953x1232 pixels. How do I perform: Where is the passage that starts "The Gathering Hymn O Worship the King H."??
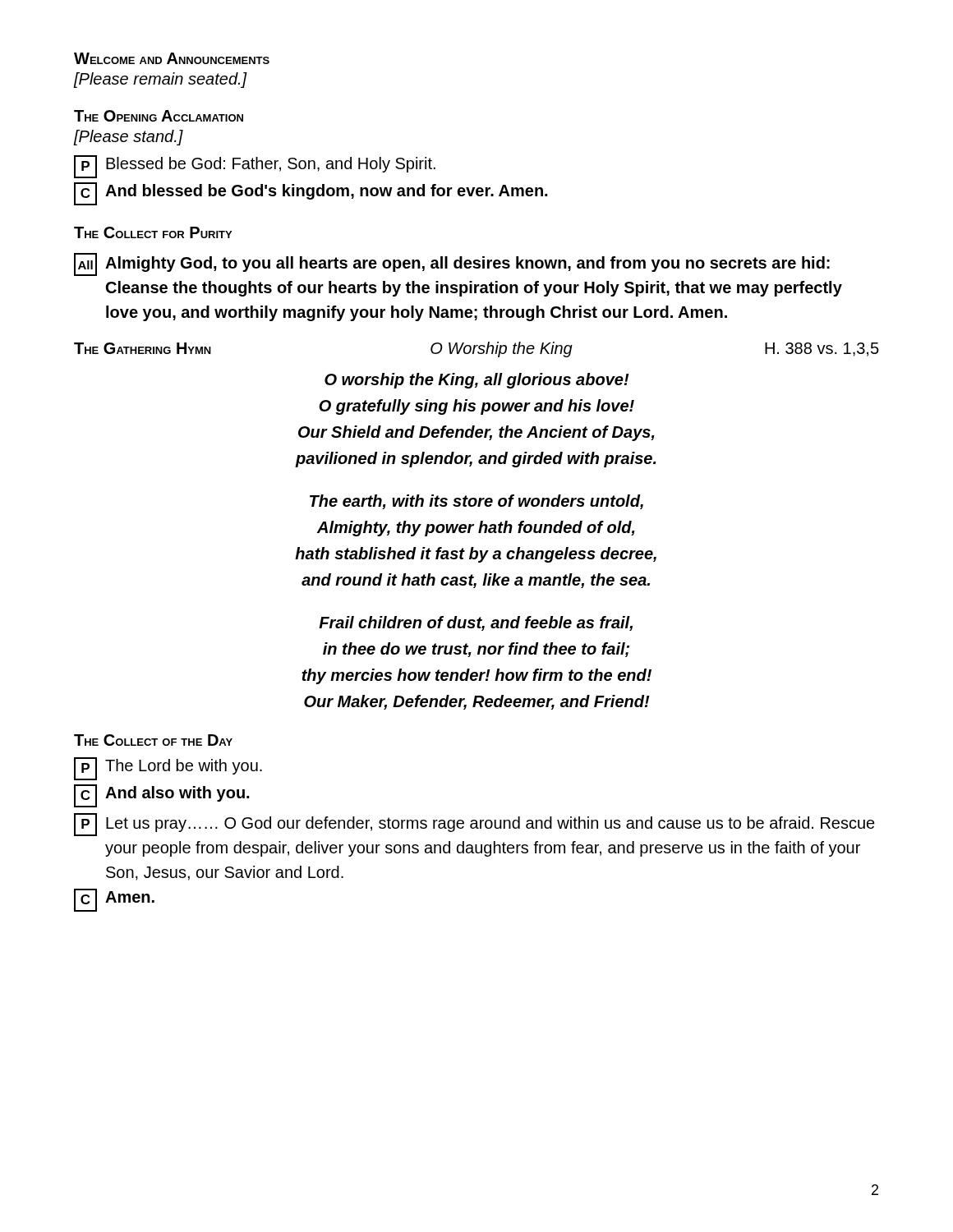pyautogui.click(x=476, y=349)
